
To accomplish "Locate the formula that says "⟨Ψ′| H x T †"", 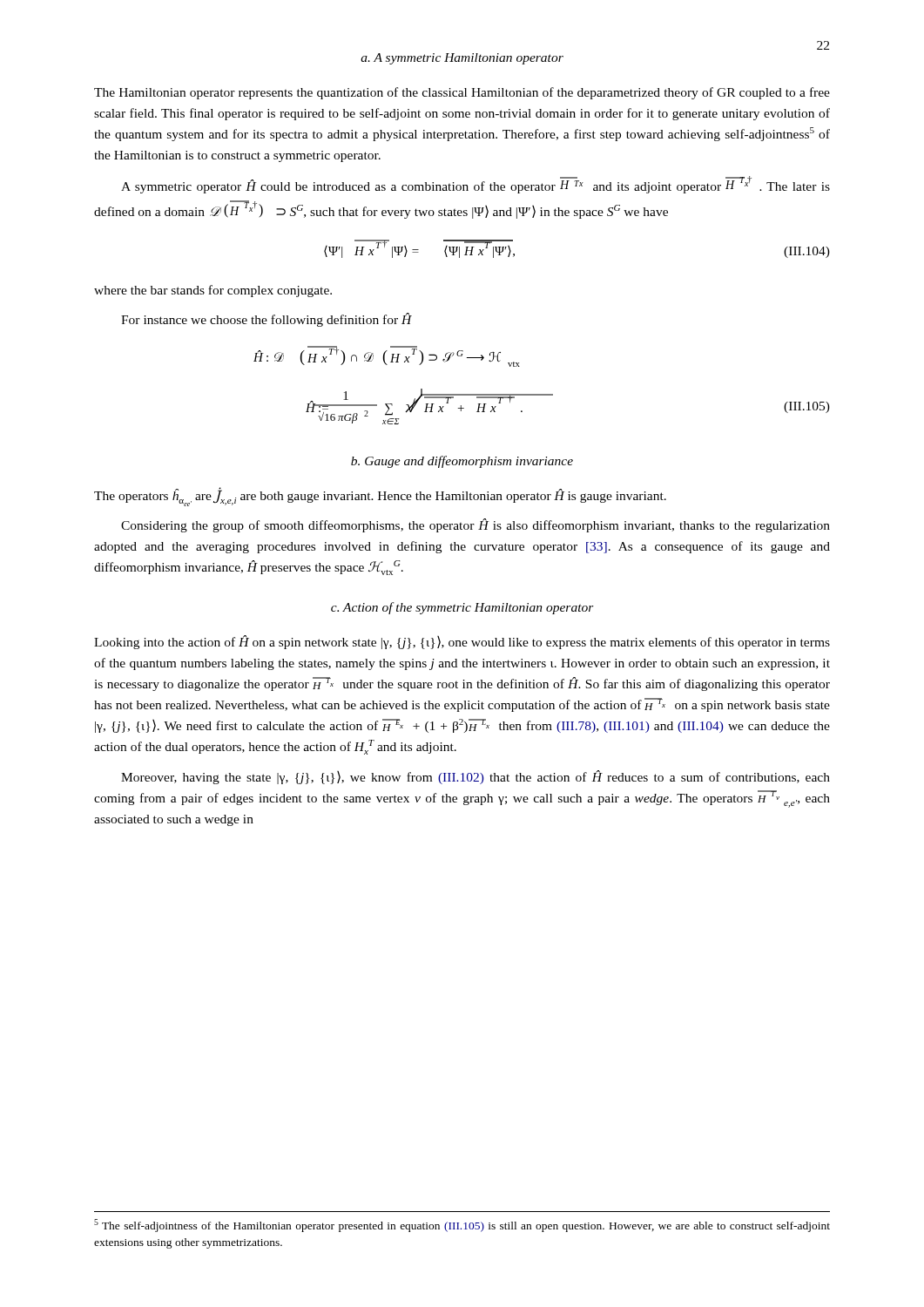I will pyautogui.click(x=371, y=250).
